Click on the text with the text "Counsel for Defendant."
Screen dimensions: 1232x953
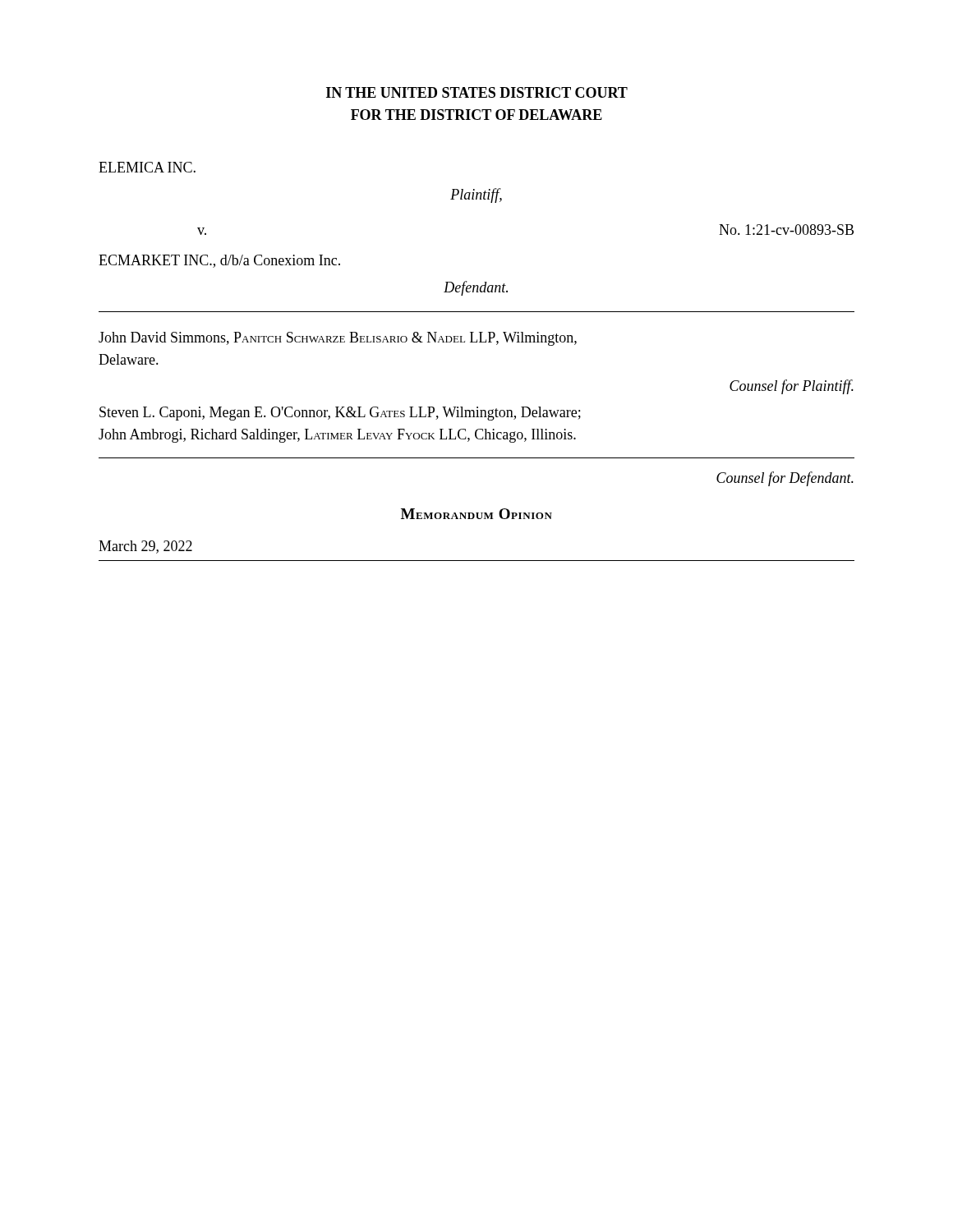pyautogui.click(x=785, y=478)
